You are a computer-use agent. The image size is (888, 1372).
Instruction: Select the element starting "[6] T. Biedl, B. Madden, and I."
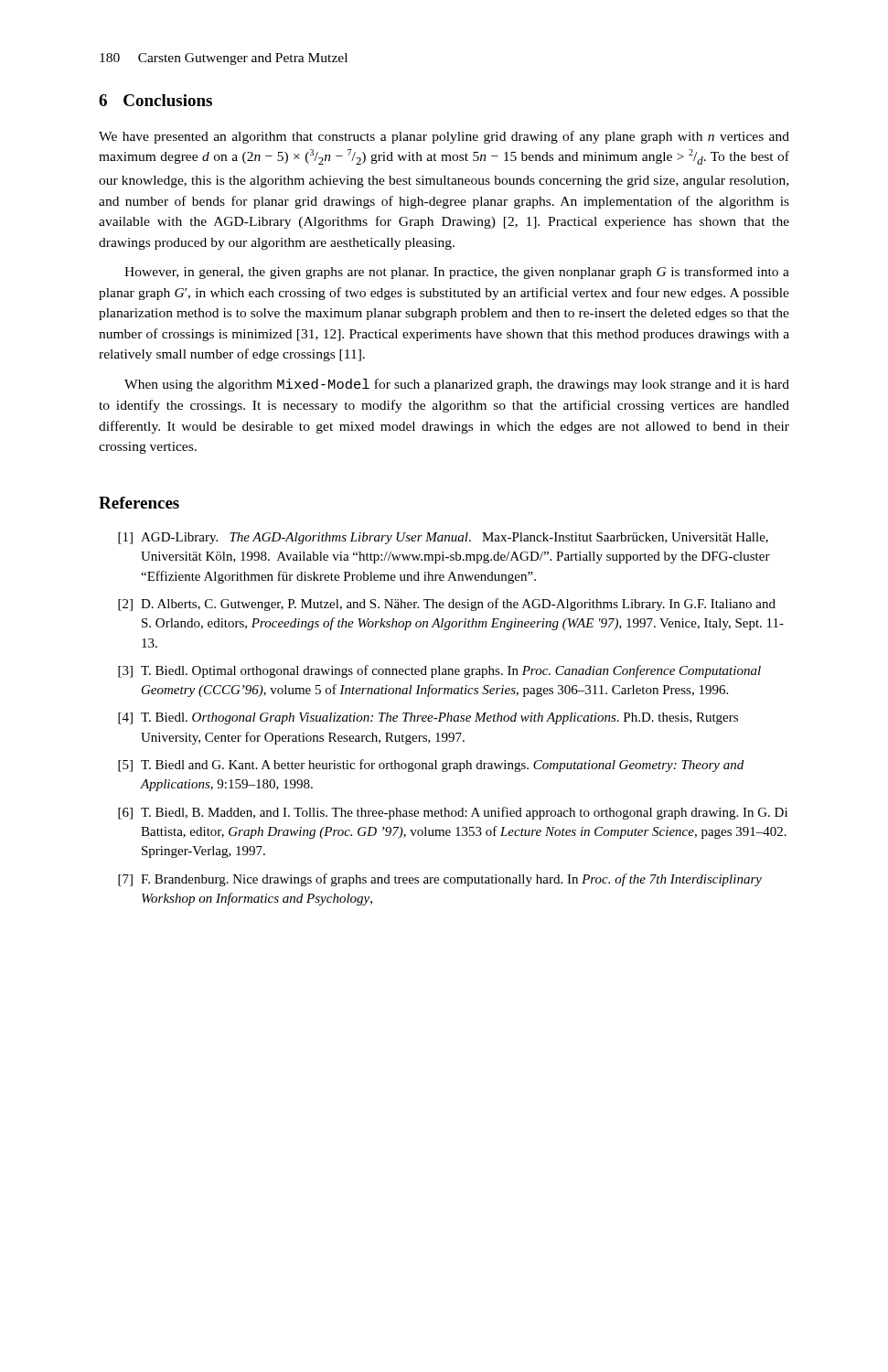(x=444, y=832)
